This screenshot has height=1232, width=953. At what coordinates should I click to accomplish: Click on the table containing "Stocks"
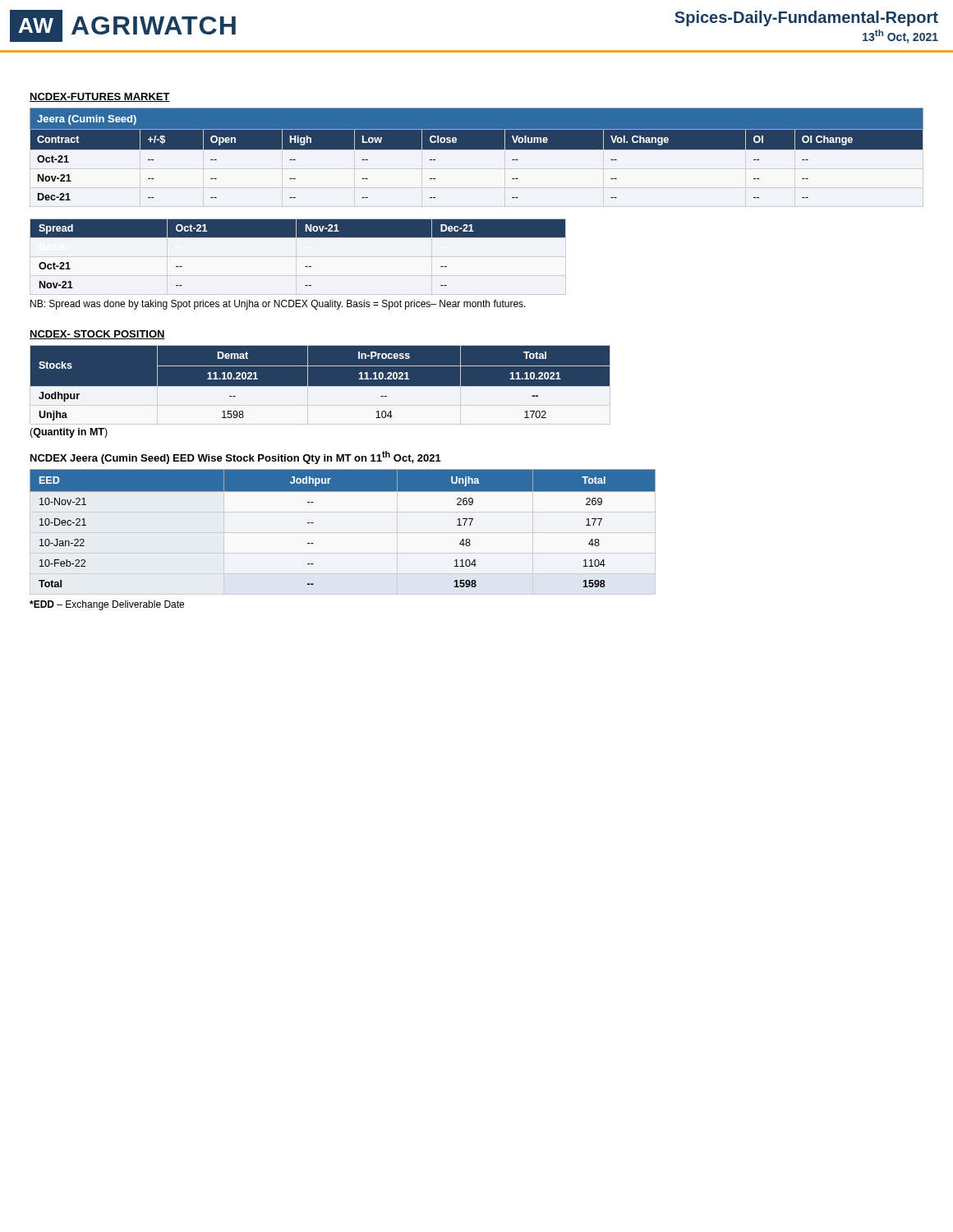pyautogui.click(x=476, y=385)
